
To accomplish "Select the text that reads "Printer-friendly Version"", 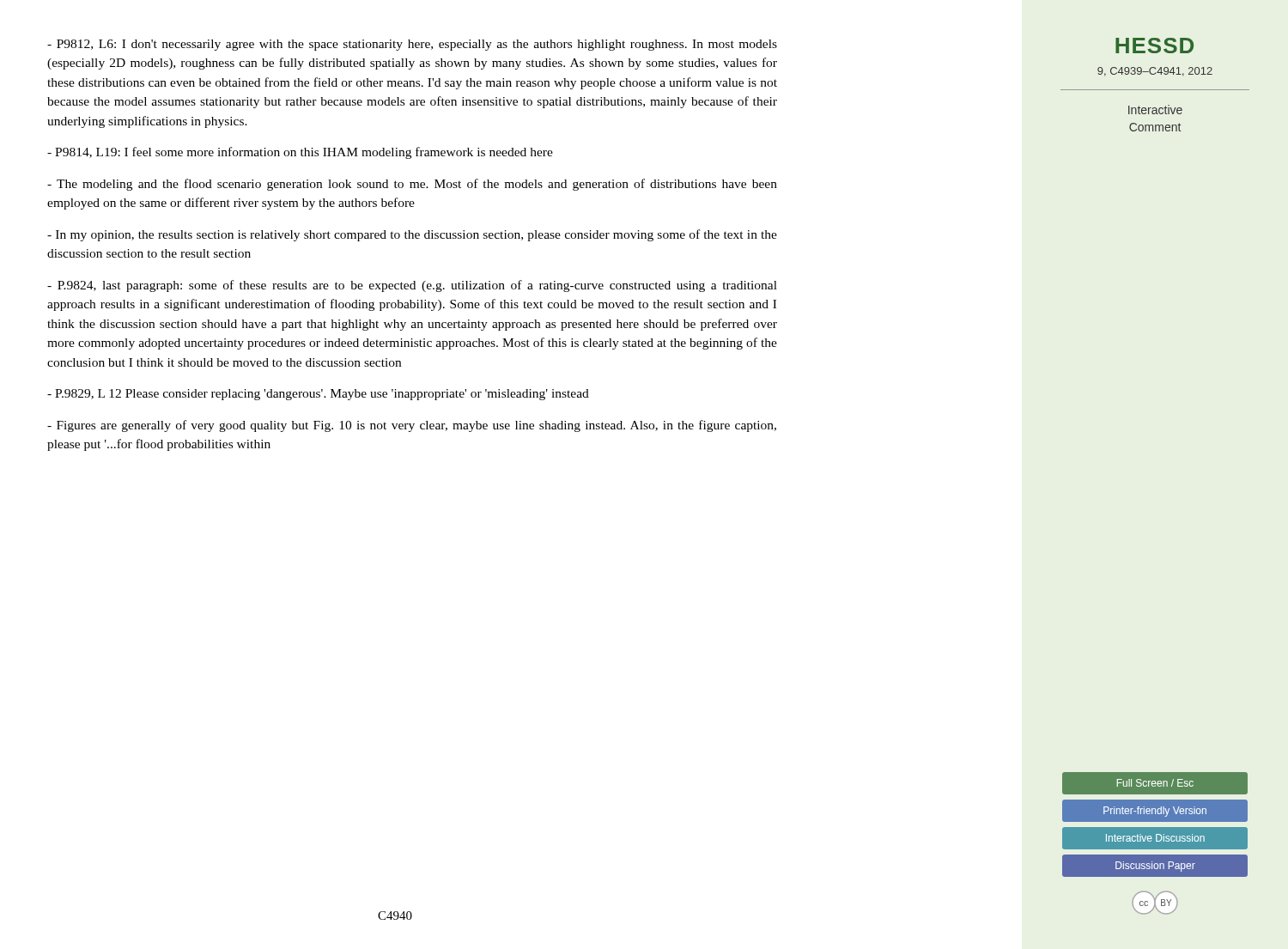I will pos(1155,811).
